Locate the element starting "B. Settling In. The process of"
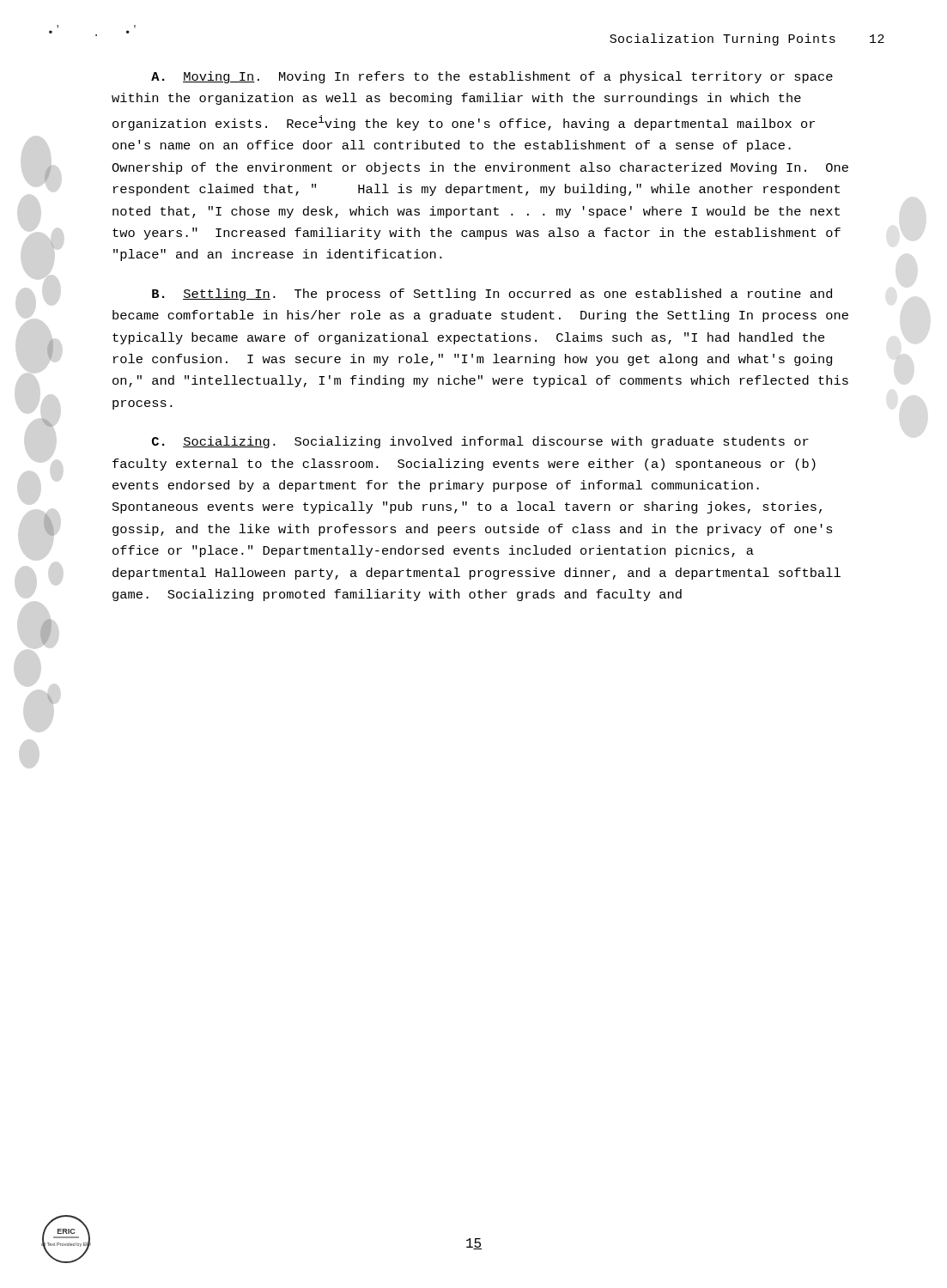The image size is (947, 1288). [480, 349]
